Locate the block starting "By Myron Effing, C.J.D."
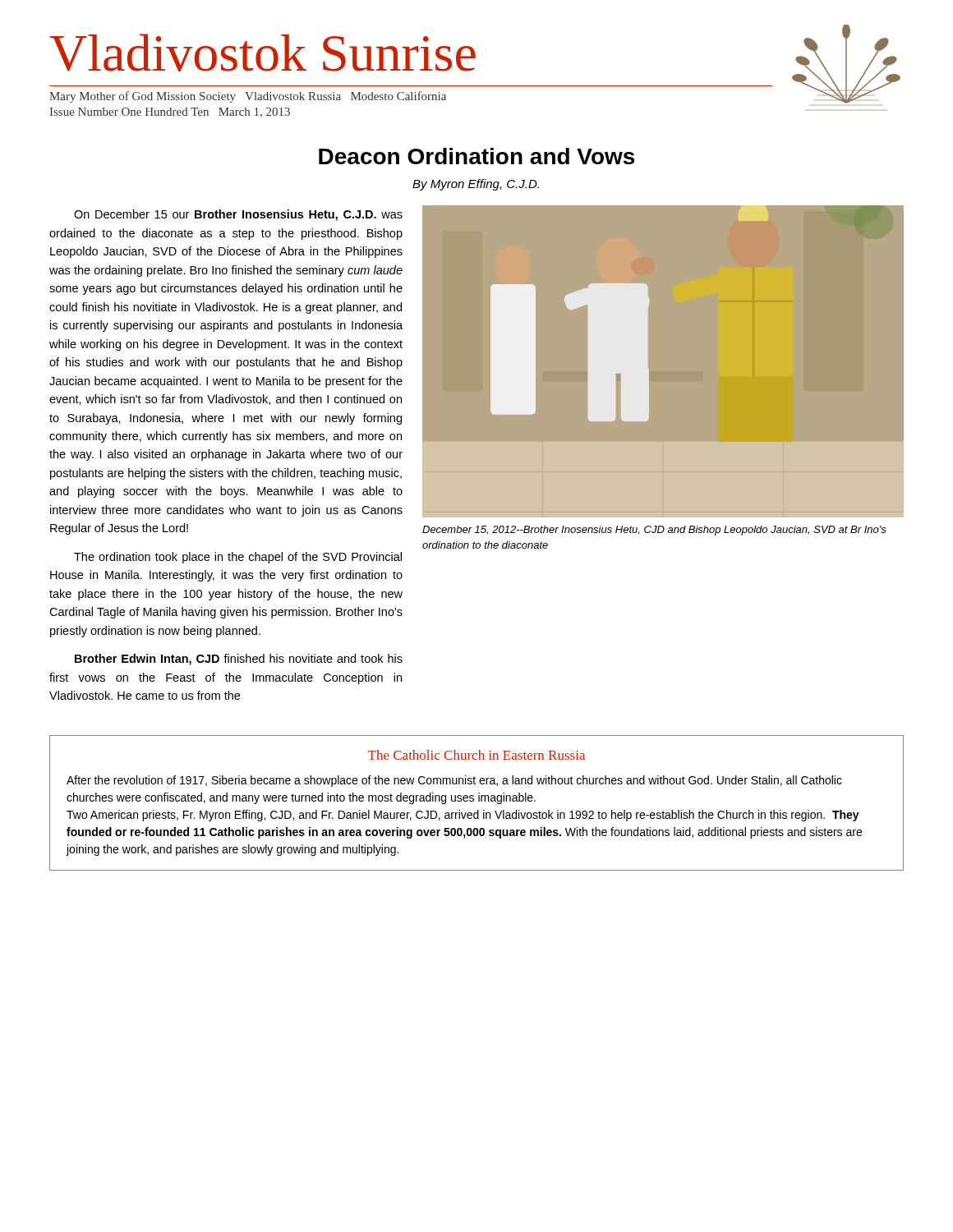The image size is (953, 1232). [x=476, y=184]
